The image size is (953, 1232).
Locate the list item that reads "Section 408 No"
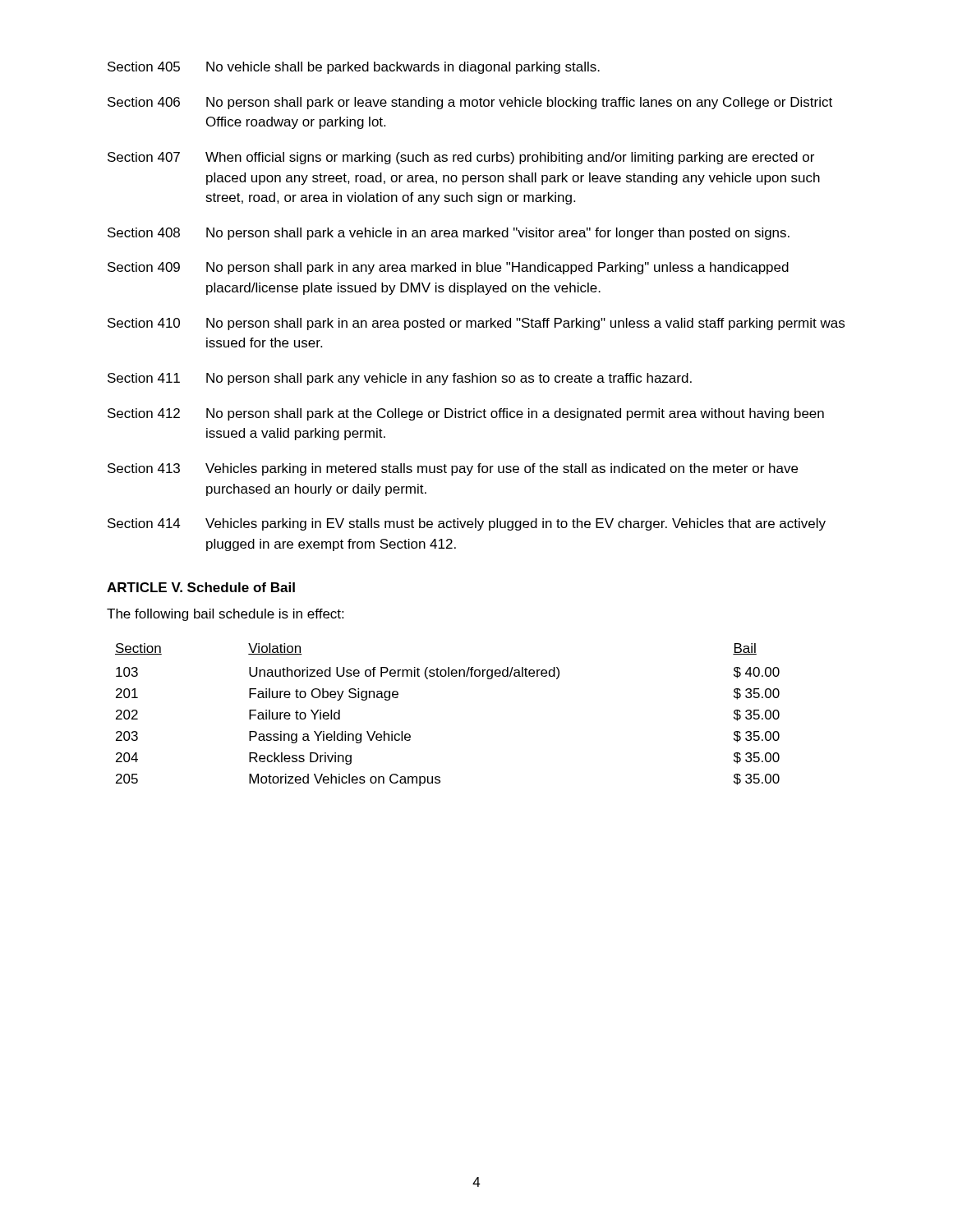click(476, 233)
